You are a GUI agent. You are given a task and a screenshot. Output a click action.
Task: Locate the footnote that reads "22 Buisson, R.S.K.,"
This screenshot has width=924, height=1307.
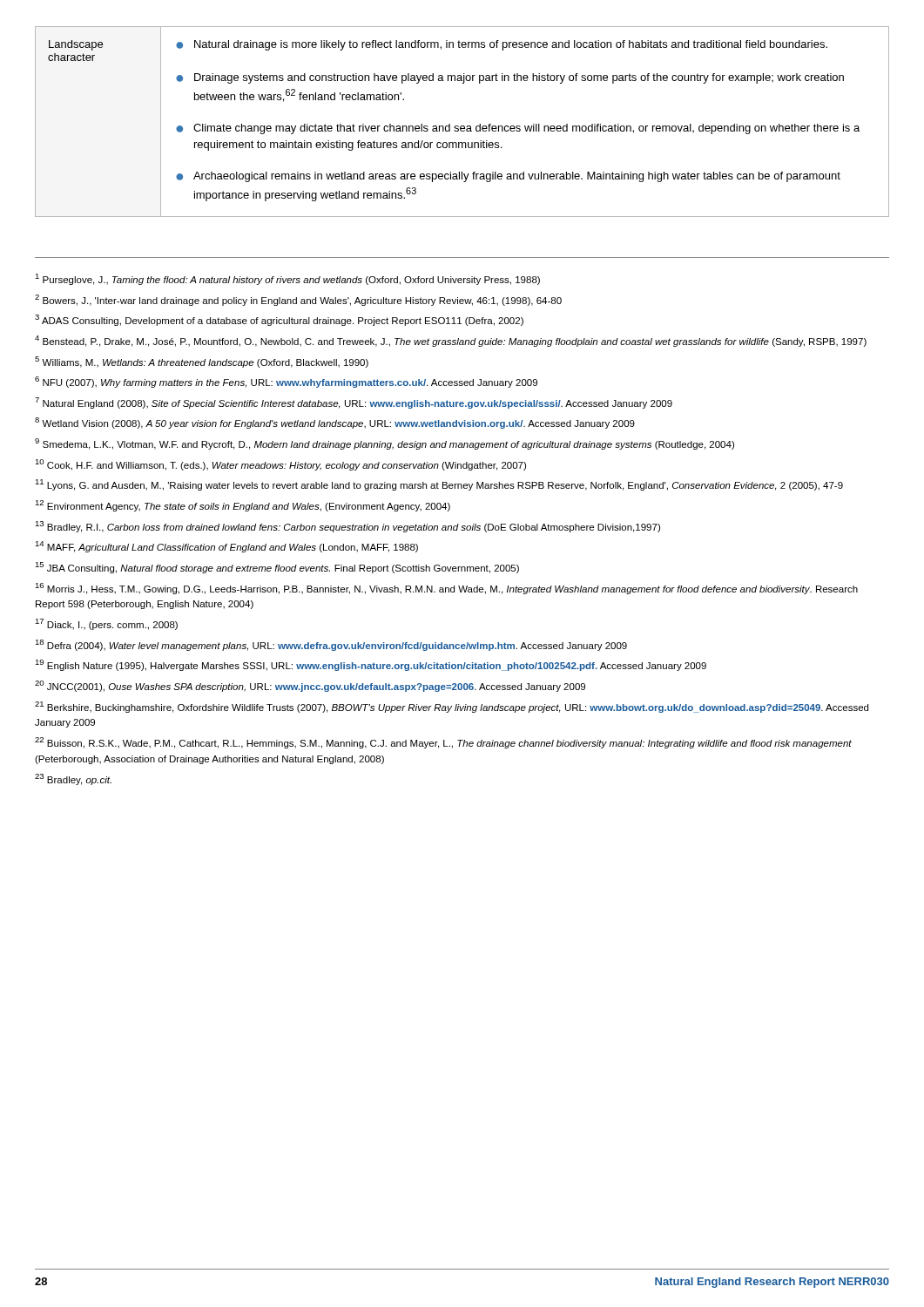[x=443, y=749]
